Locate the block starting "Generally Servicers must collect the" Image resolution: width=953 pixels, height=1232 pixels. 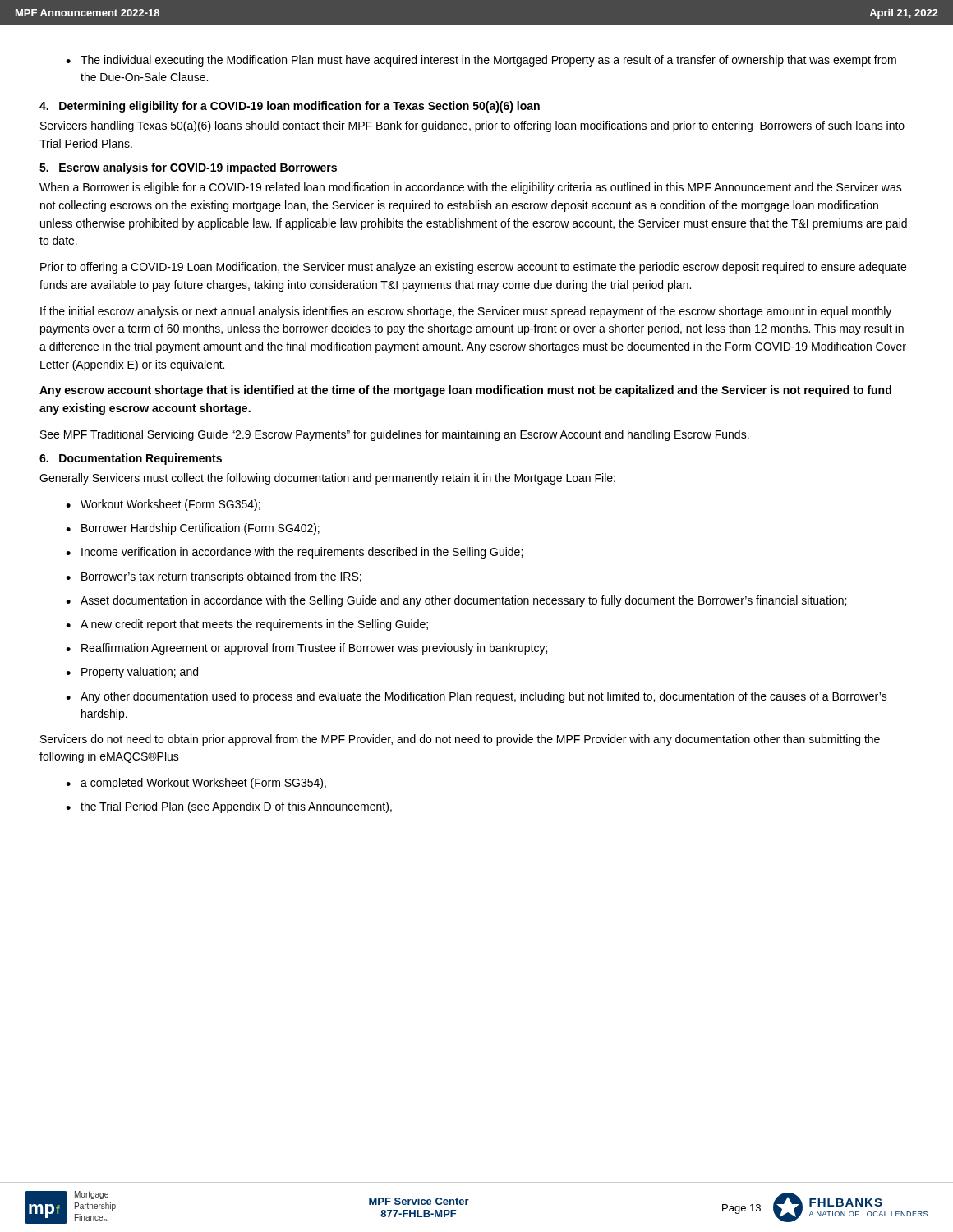click(x=476, y=479)
